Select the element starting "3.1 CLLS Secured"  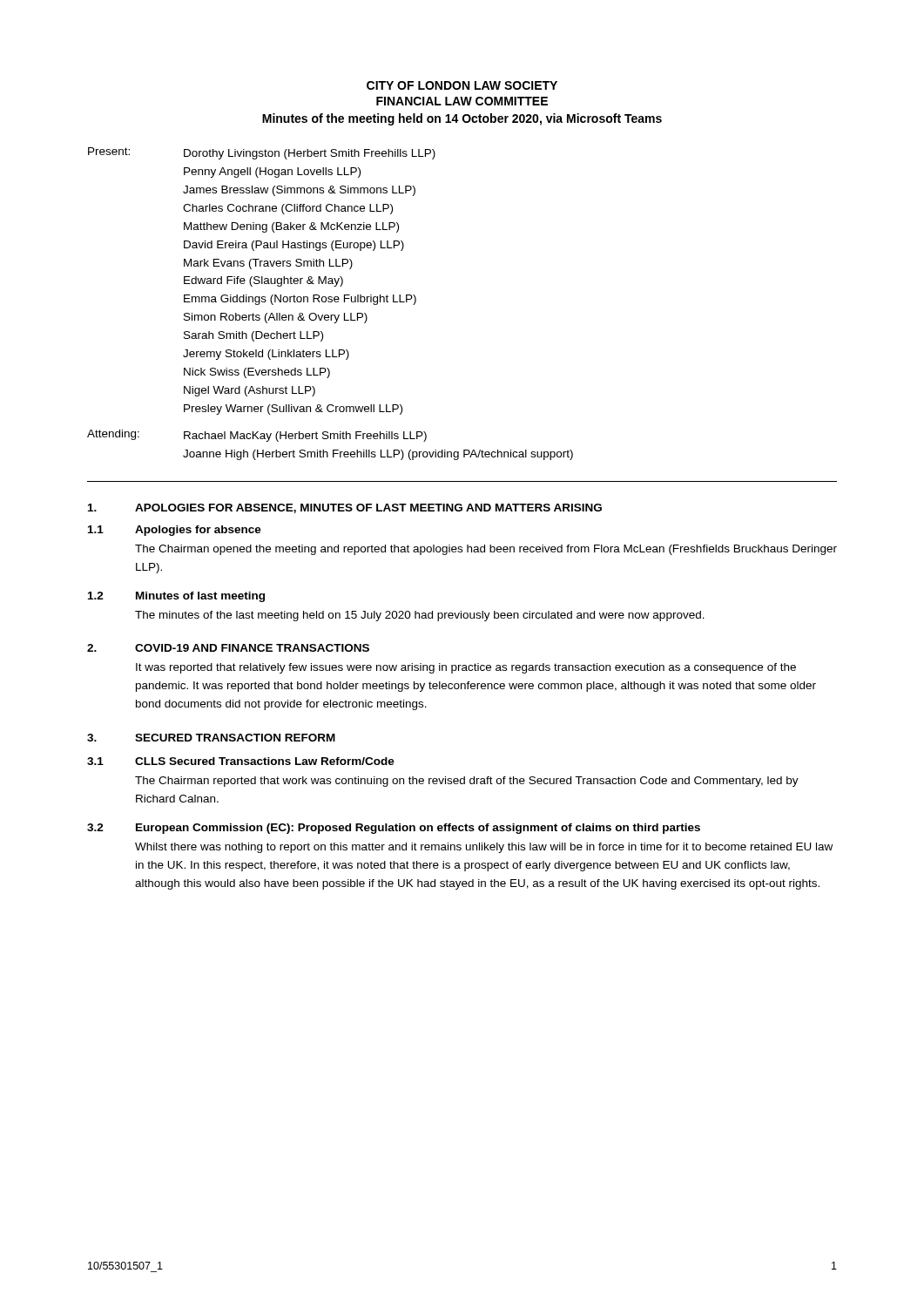point(241,761)
